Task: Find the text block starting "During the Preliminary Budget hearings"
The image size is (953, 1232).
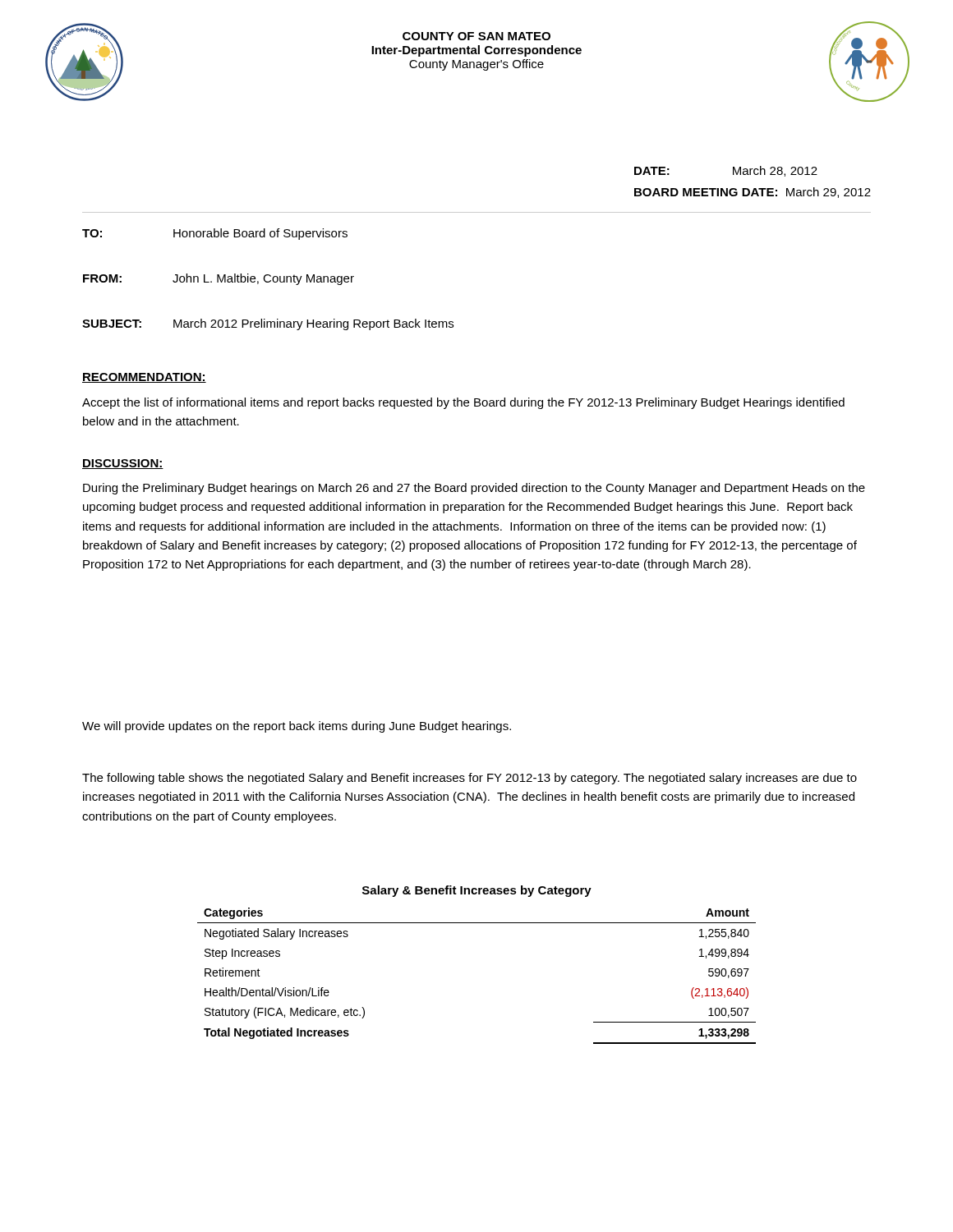Action: coord(474,526)
